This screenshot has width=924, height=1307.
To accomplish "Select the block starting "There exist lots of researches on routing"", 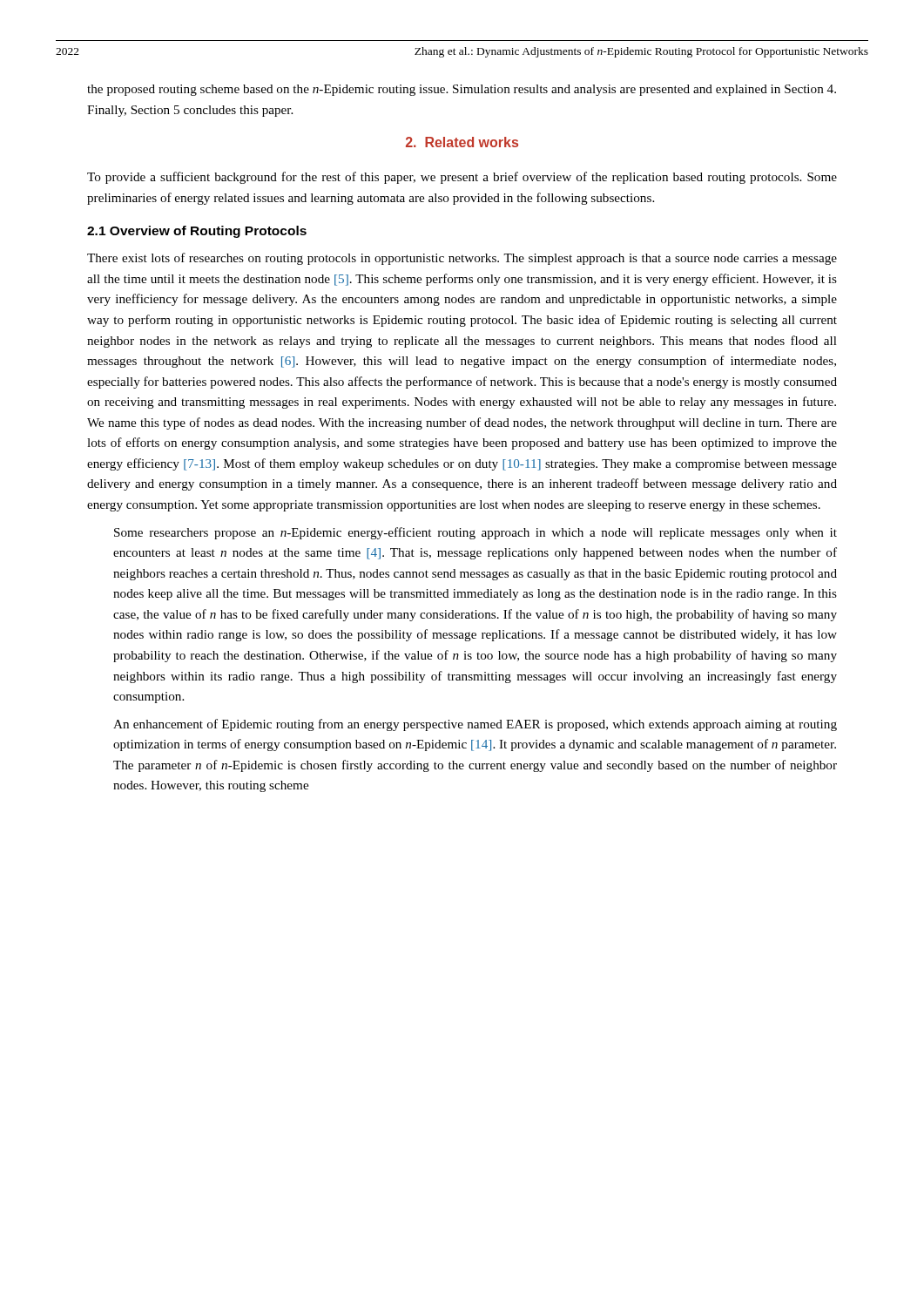I will [x=462, y=381].
